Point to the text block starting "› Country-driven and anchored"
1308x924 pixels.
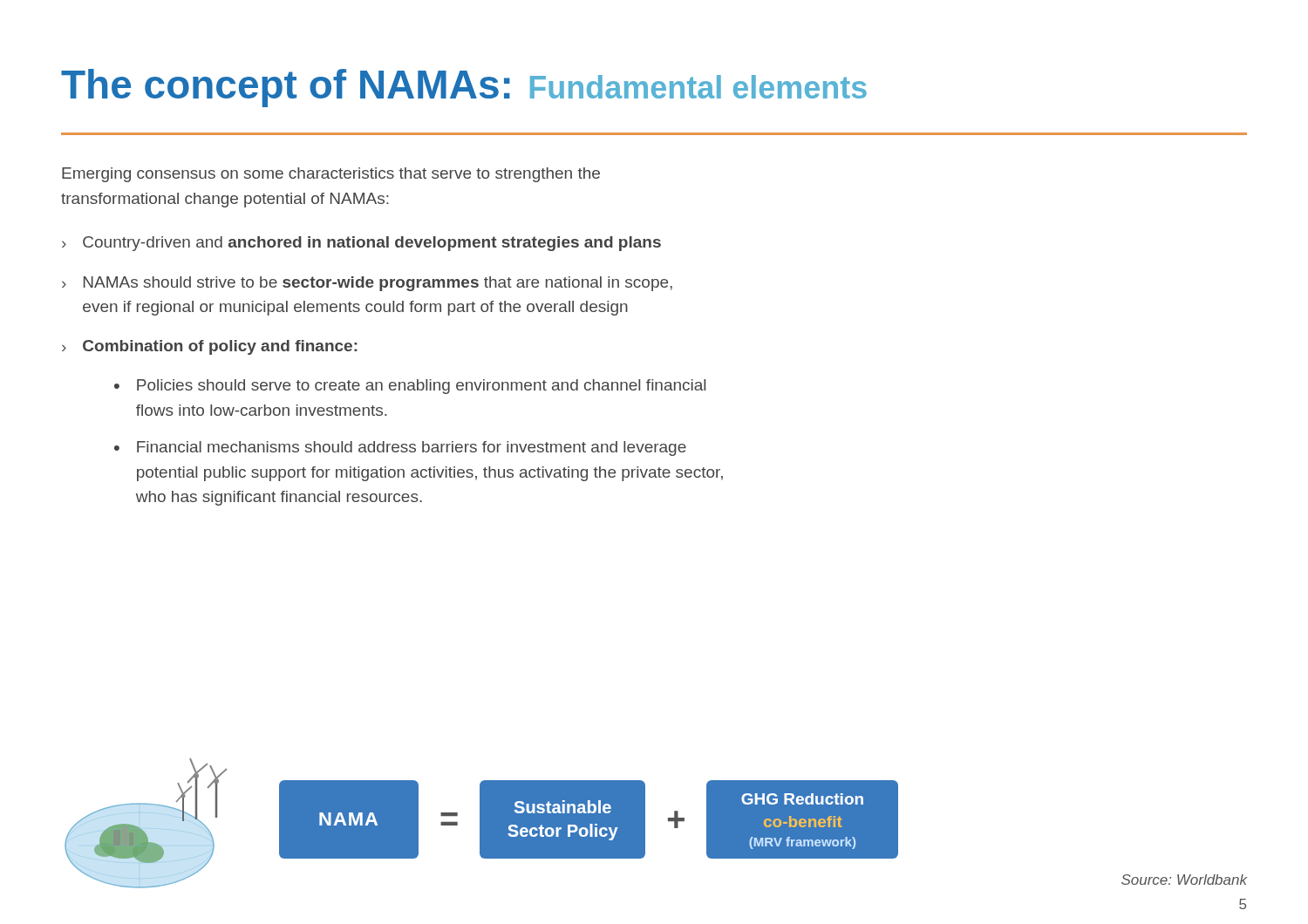361,243
